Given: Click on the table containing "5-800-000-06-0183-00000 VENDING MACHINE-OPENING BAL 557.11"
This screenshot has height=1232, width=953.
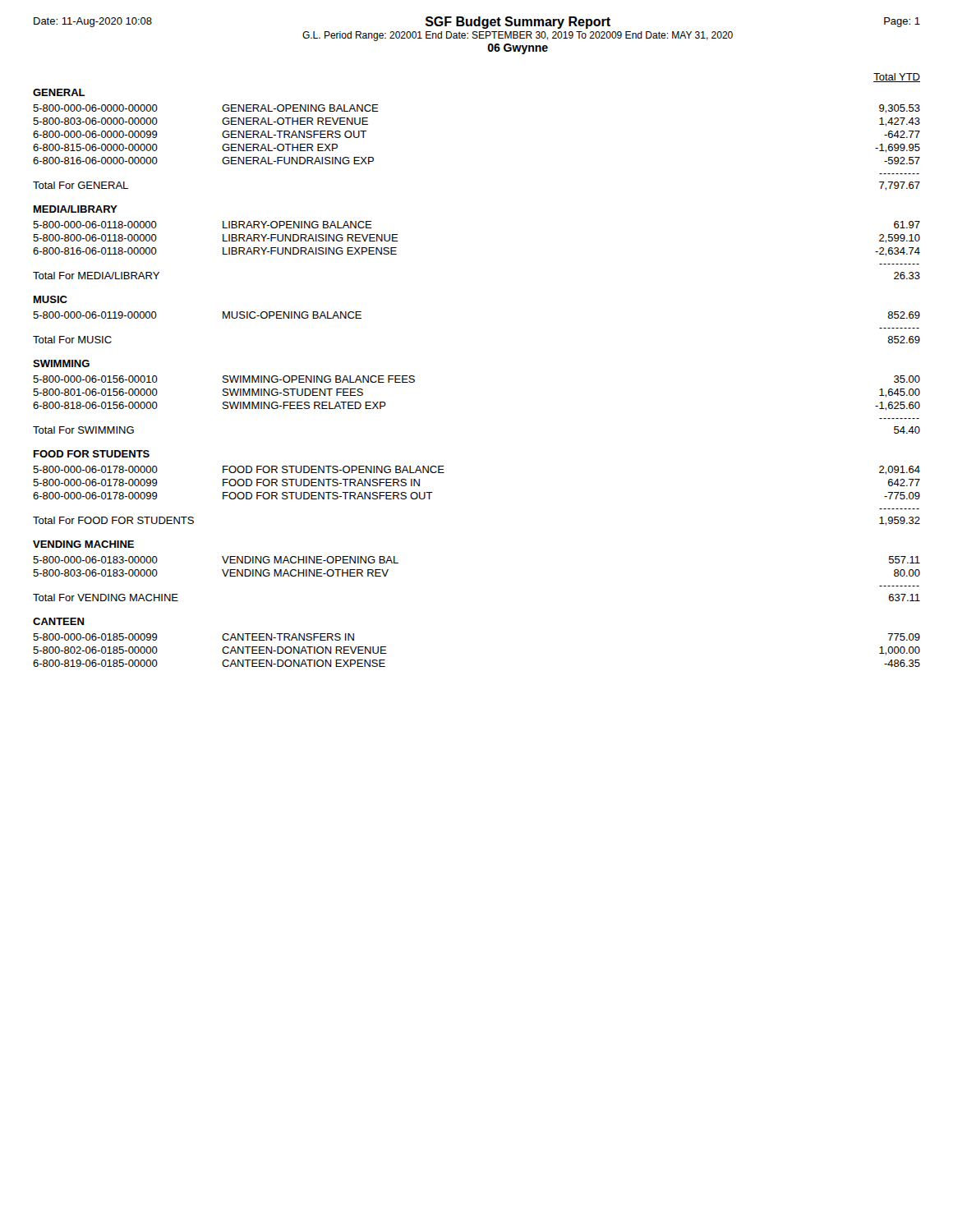Looking at the screenshot, I should coord(476,566).
